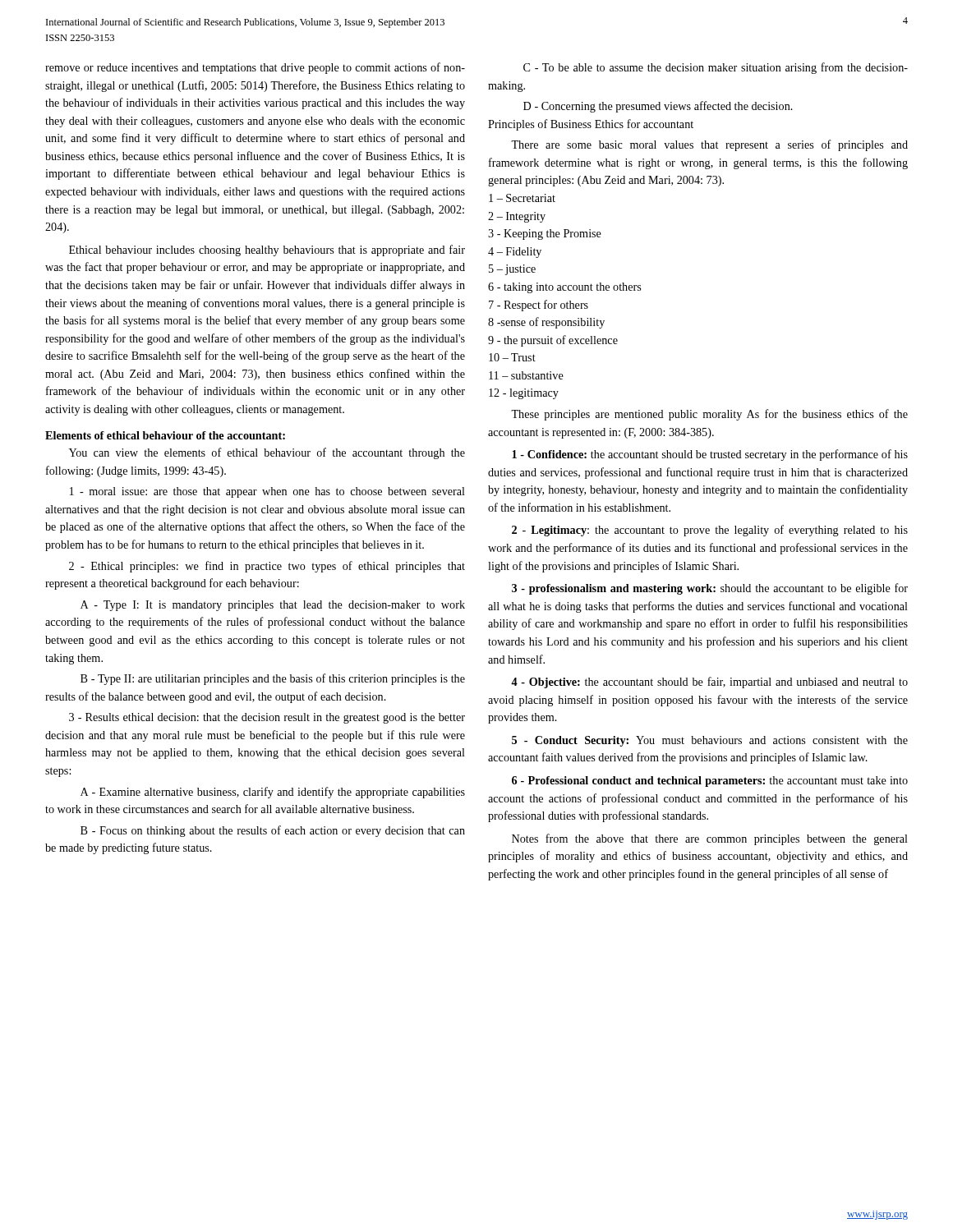953x1232 pixels.
Task: Navigate to the region starting "11 – substantive"
Action: [526, 375]
